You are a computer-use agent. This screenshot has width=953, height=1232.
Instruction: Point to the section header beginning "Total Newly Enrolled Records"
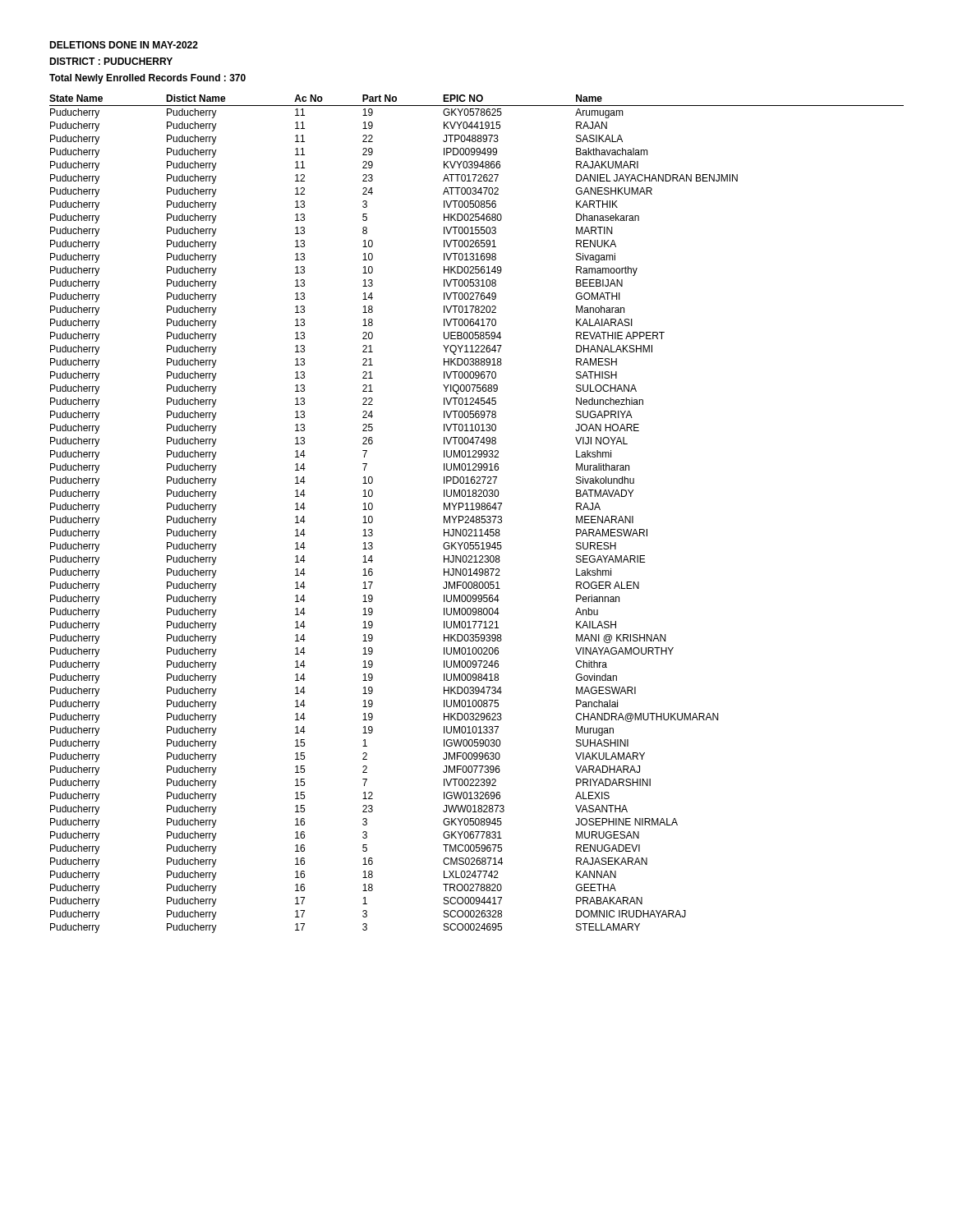click(148, 78)
